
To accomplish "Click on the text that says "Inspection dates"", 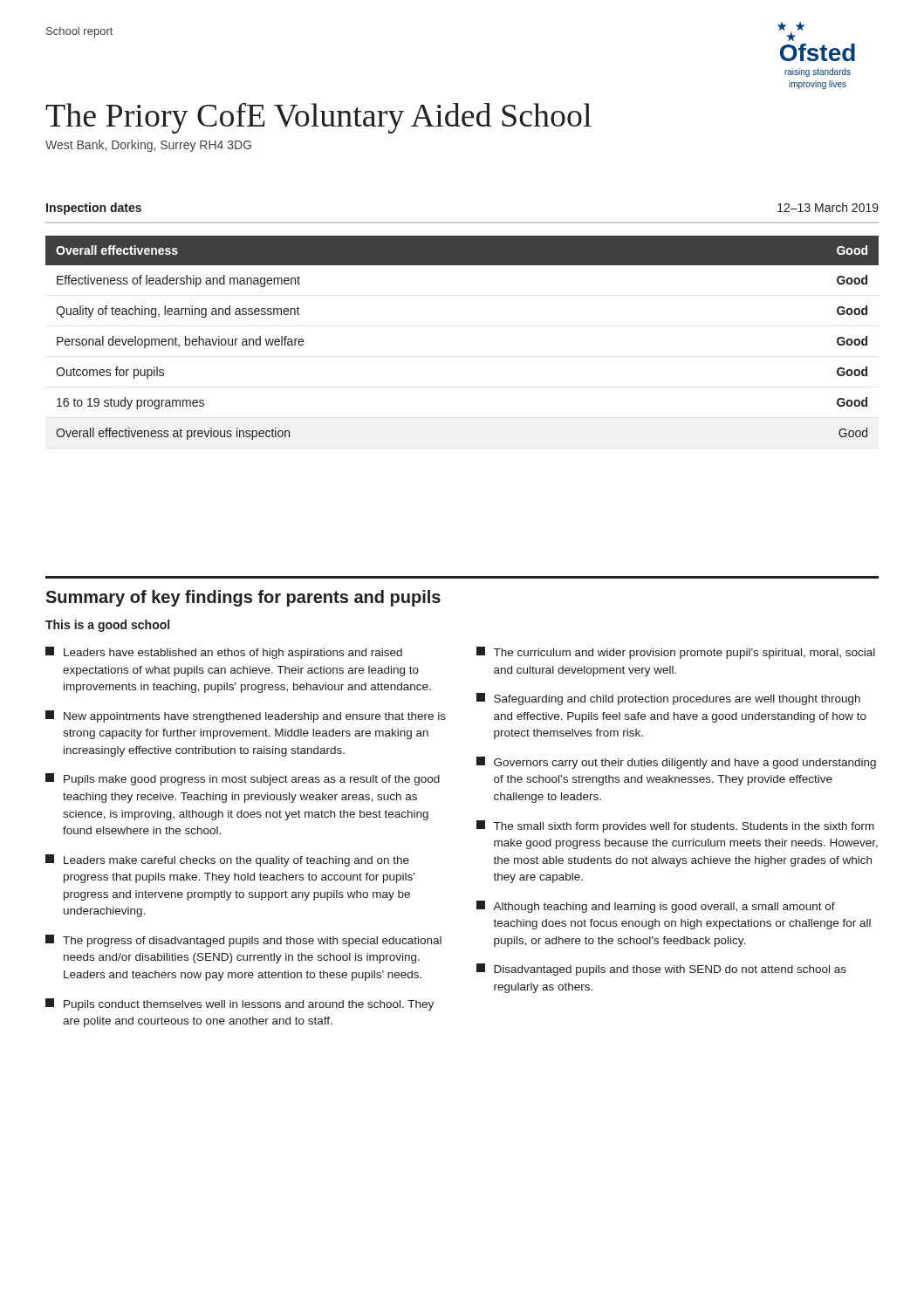I will tap(94, 208).
